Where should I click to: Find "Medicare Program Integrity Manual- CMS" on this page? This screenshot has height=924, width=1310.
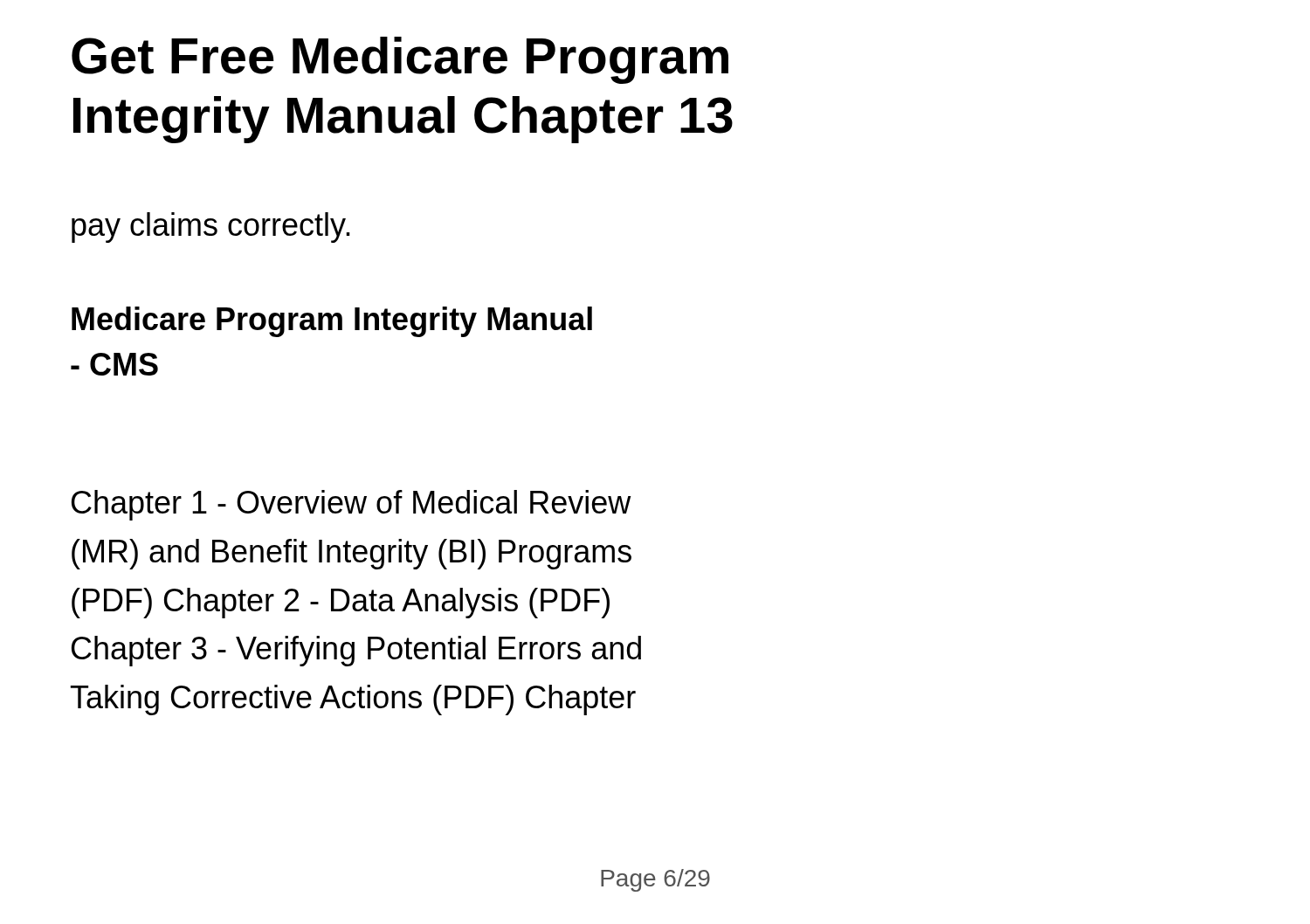tap(332, 322)
